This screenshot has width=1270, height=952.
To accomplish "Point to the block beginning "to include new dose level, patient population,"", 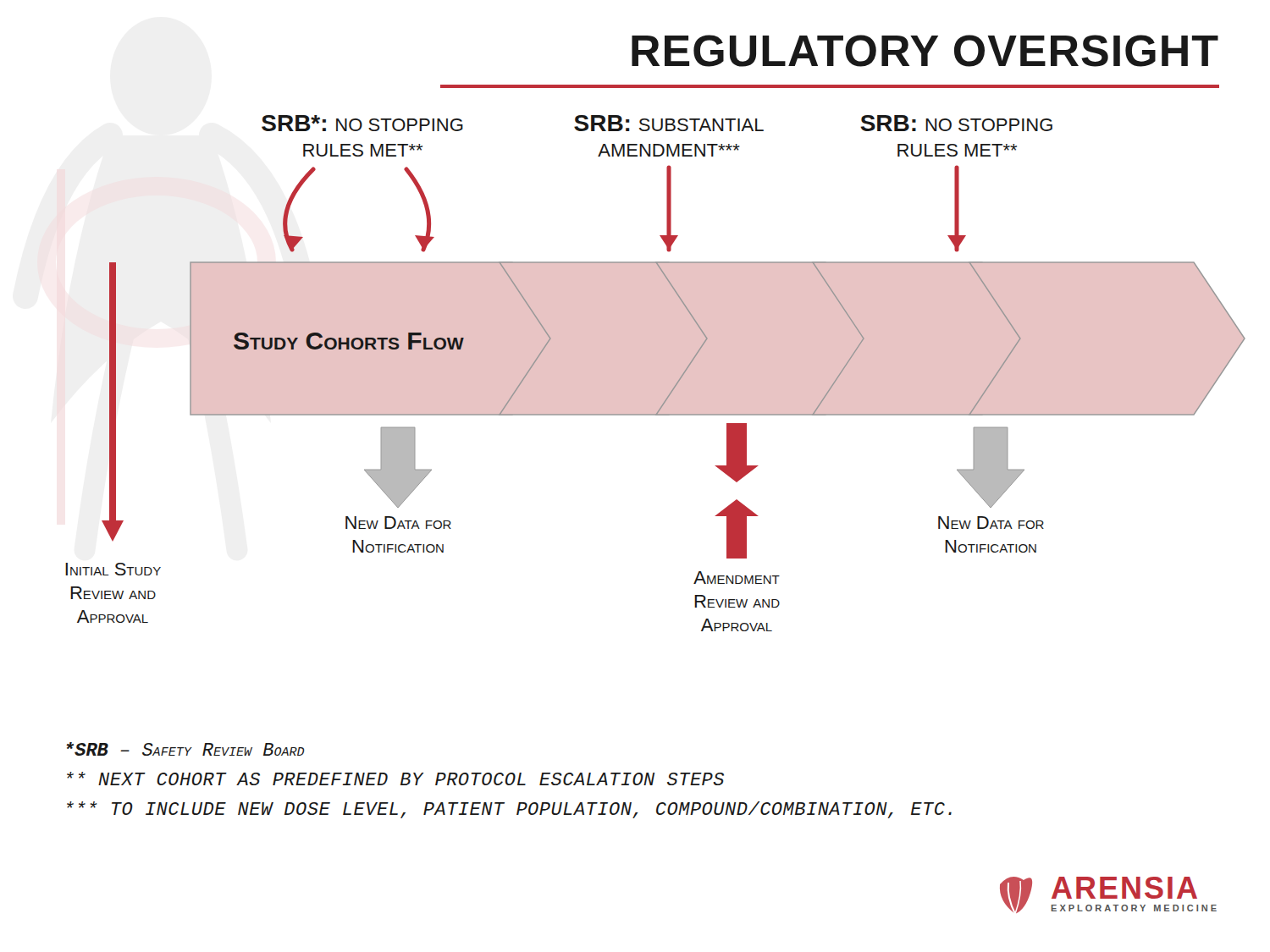I will (510, 810).
